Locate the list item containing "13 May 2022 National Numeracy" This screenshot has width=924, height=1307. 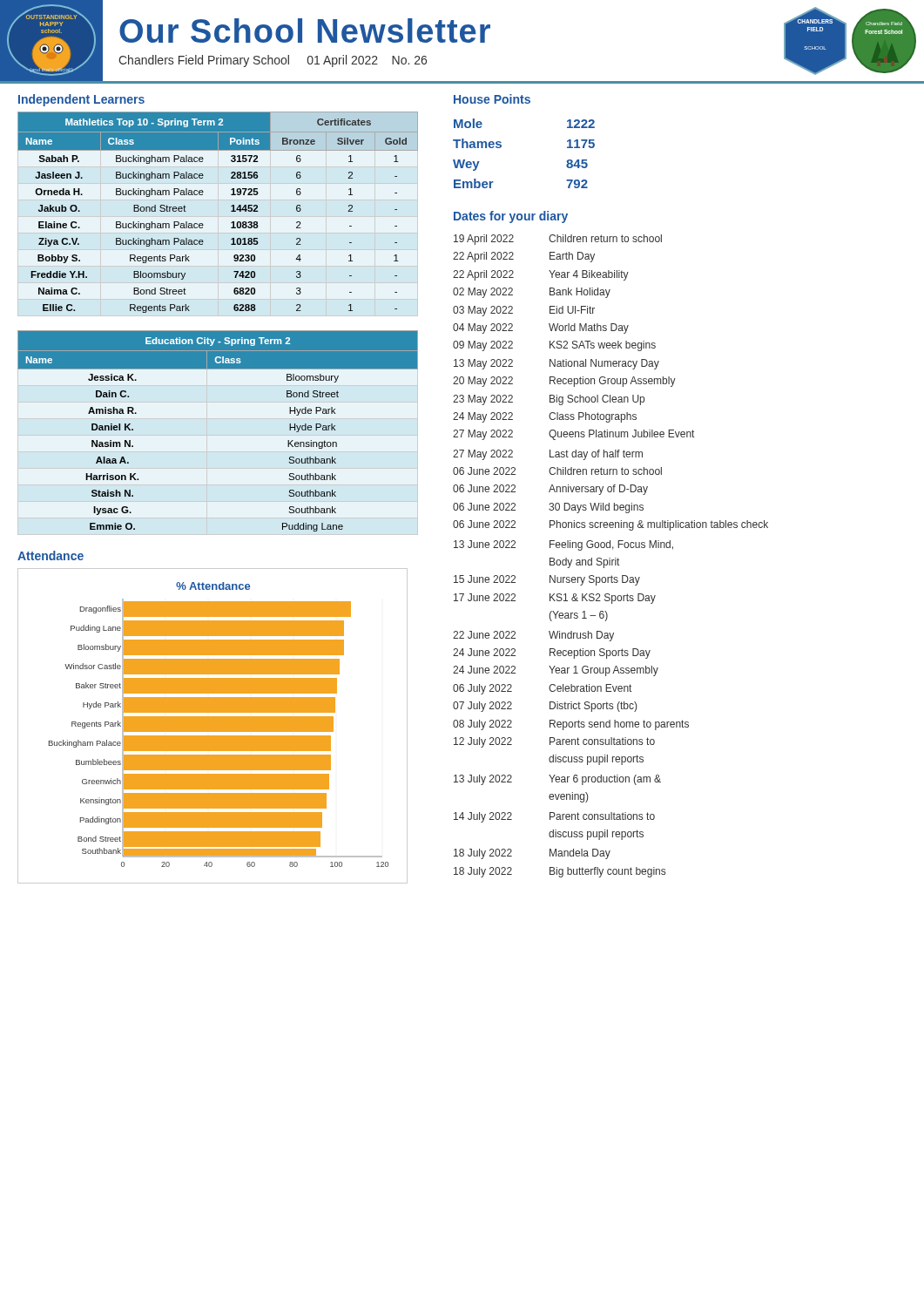[x=556, y=363]
